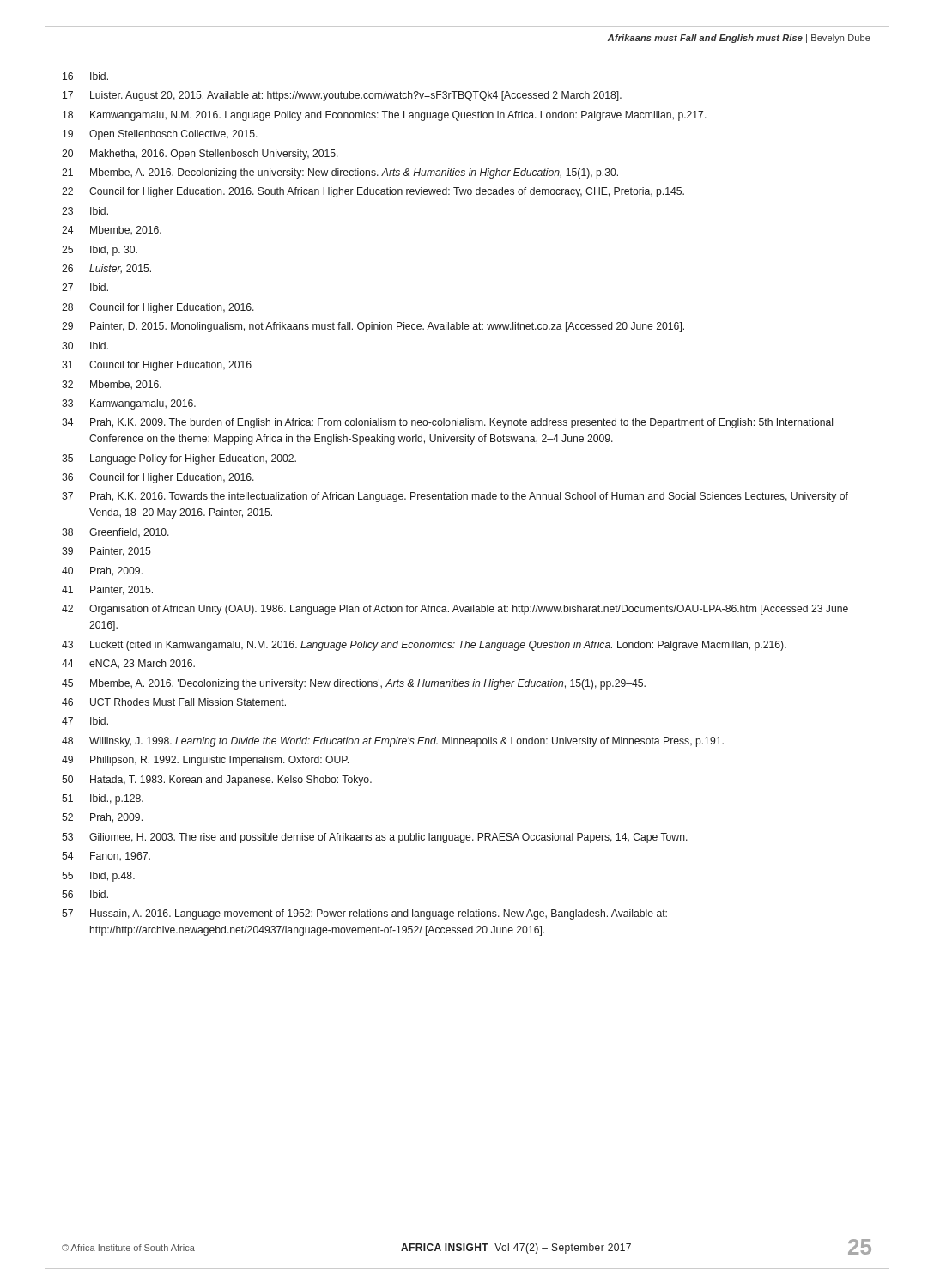Point to the block beginning "21 Mbembe, A. 2016. Decolonizing the"

pos(467,173)
